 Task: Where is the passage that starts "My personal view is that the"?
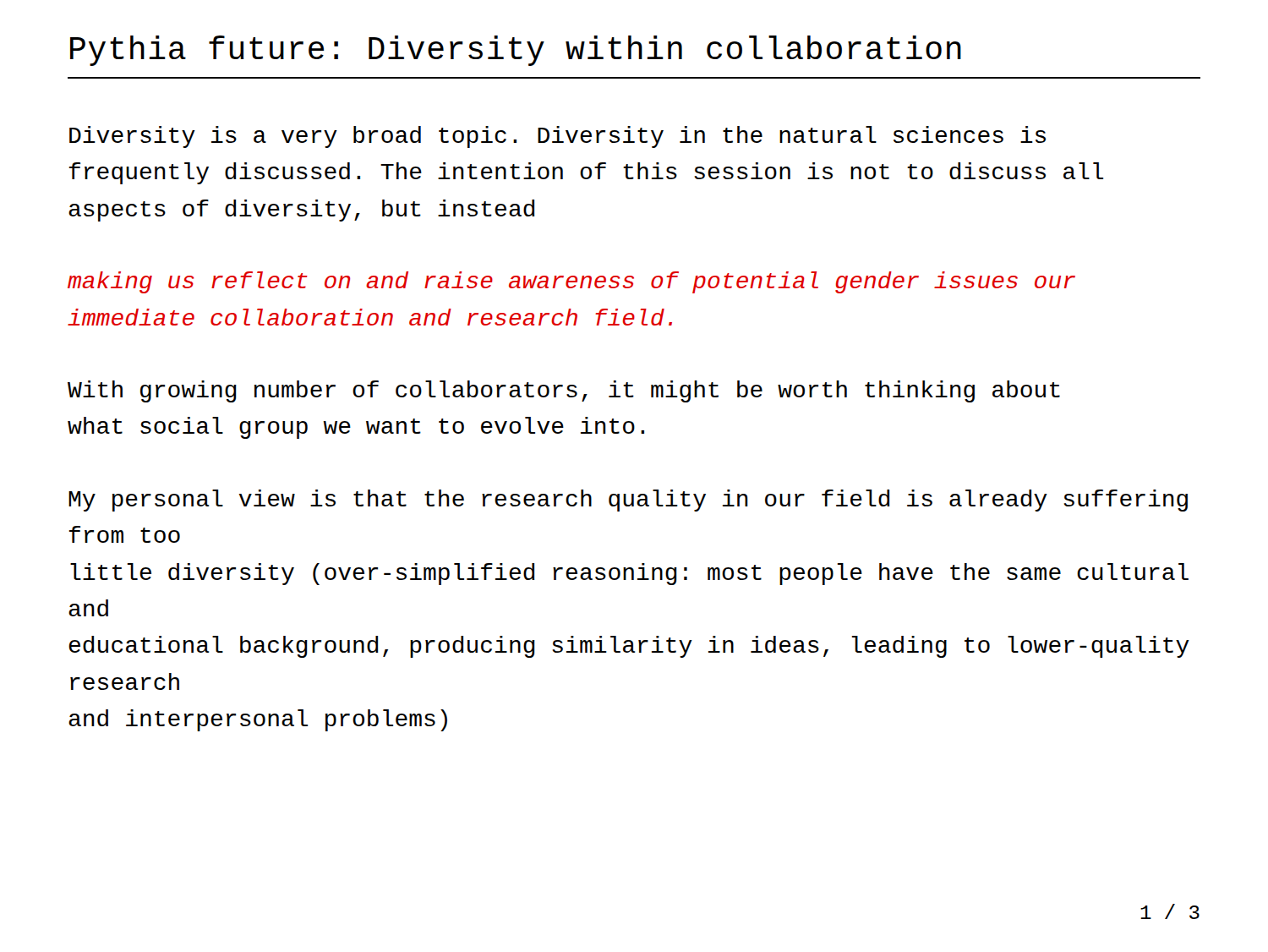(628, 501)
